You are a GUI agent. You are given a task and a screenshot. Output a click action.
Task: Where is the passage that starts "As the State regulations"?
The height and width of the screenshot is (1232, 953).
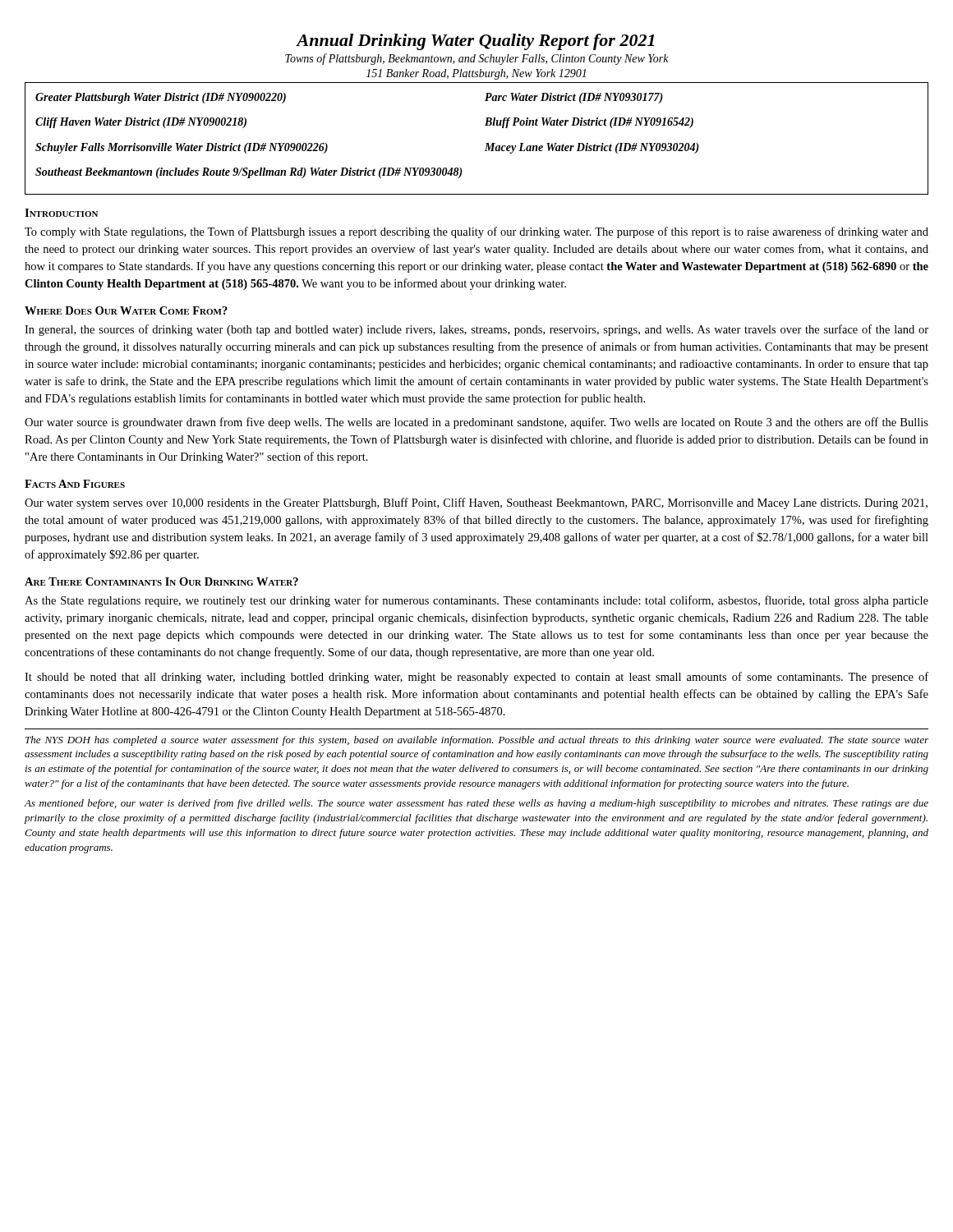(x=476, y=627)
